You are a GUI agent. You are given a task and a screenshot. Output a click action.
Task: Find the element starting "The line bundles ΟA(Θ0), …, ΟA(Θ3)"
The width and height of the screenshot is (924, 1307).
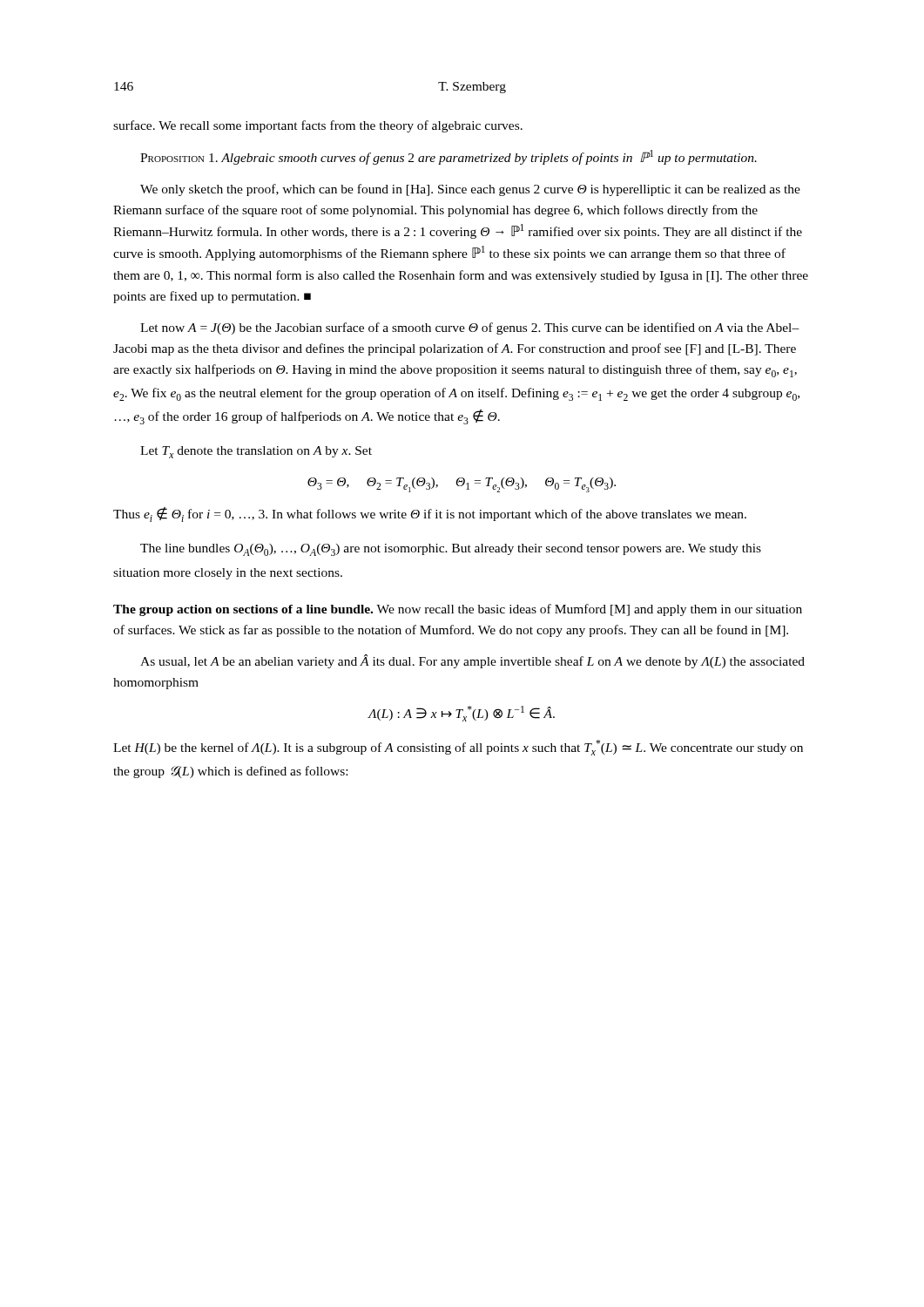(x=462, y=560)
